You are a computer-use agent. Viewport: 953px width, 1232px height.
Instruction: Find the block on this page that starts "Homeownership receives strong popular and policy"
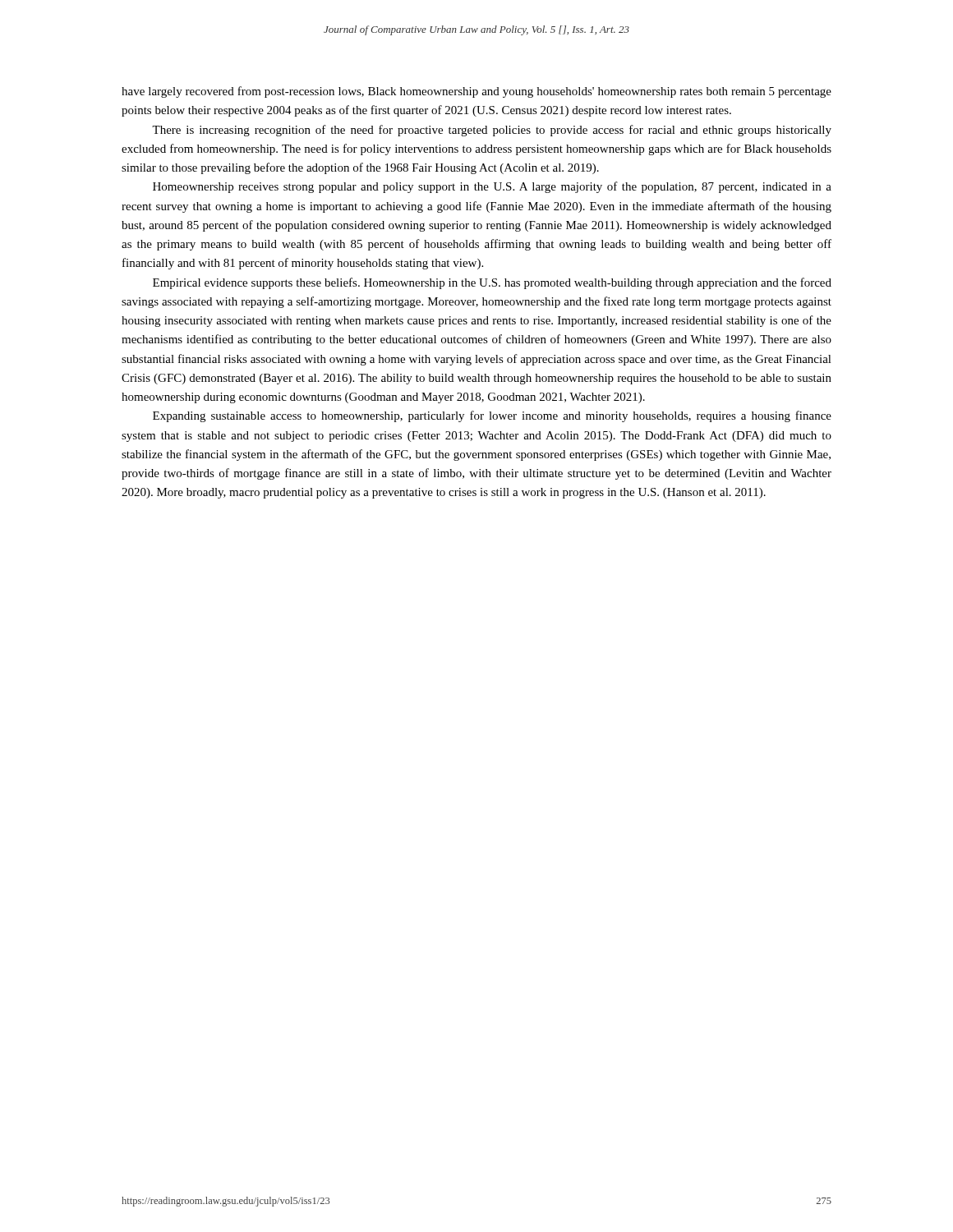click(x=476, y=225)
